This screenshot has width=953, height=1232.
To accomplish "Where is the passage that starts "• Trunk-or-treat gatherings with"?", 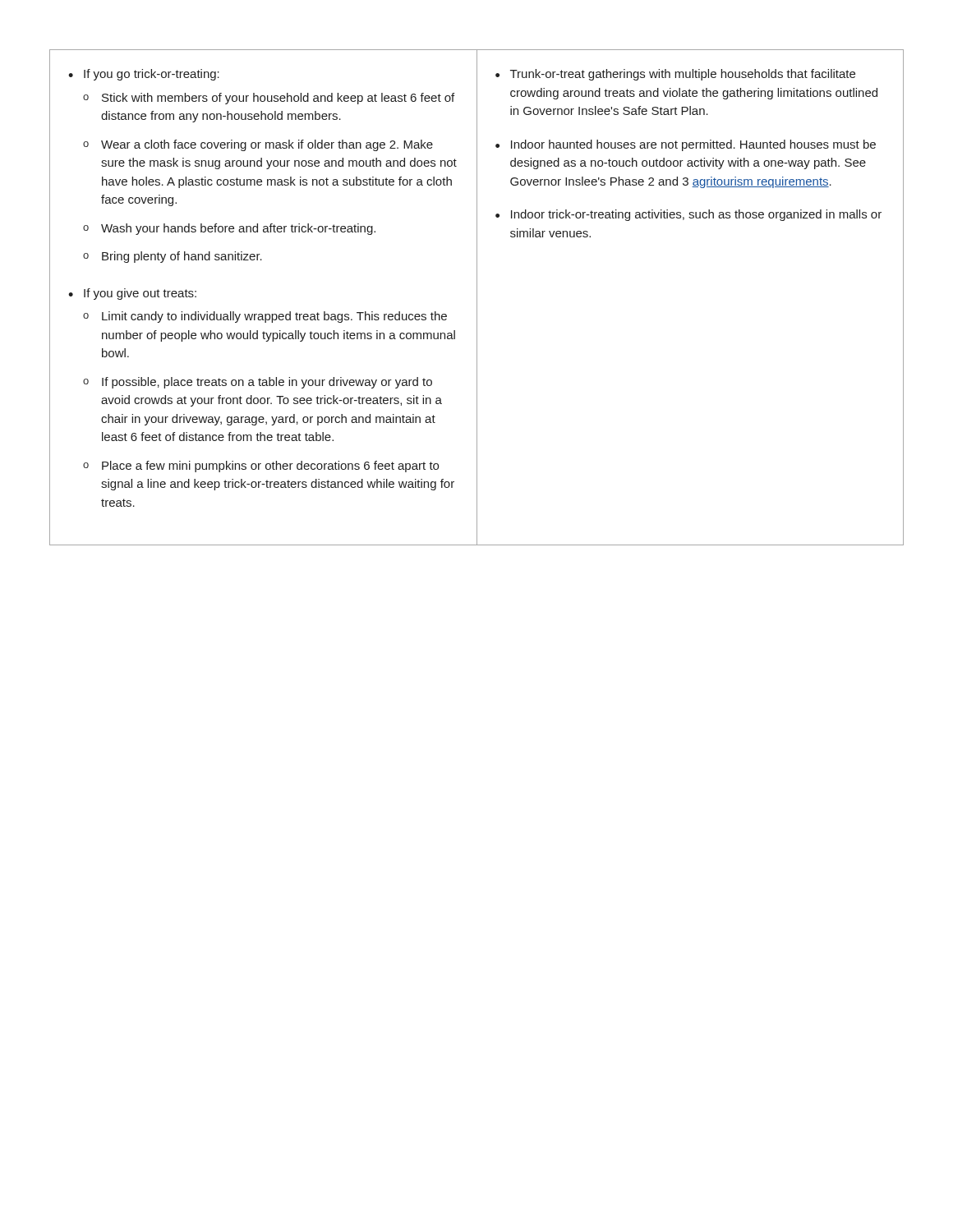I will click(690, 93).
